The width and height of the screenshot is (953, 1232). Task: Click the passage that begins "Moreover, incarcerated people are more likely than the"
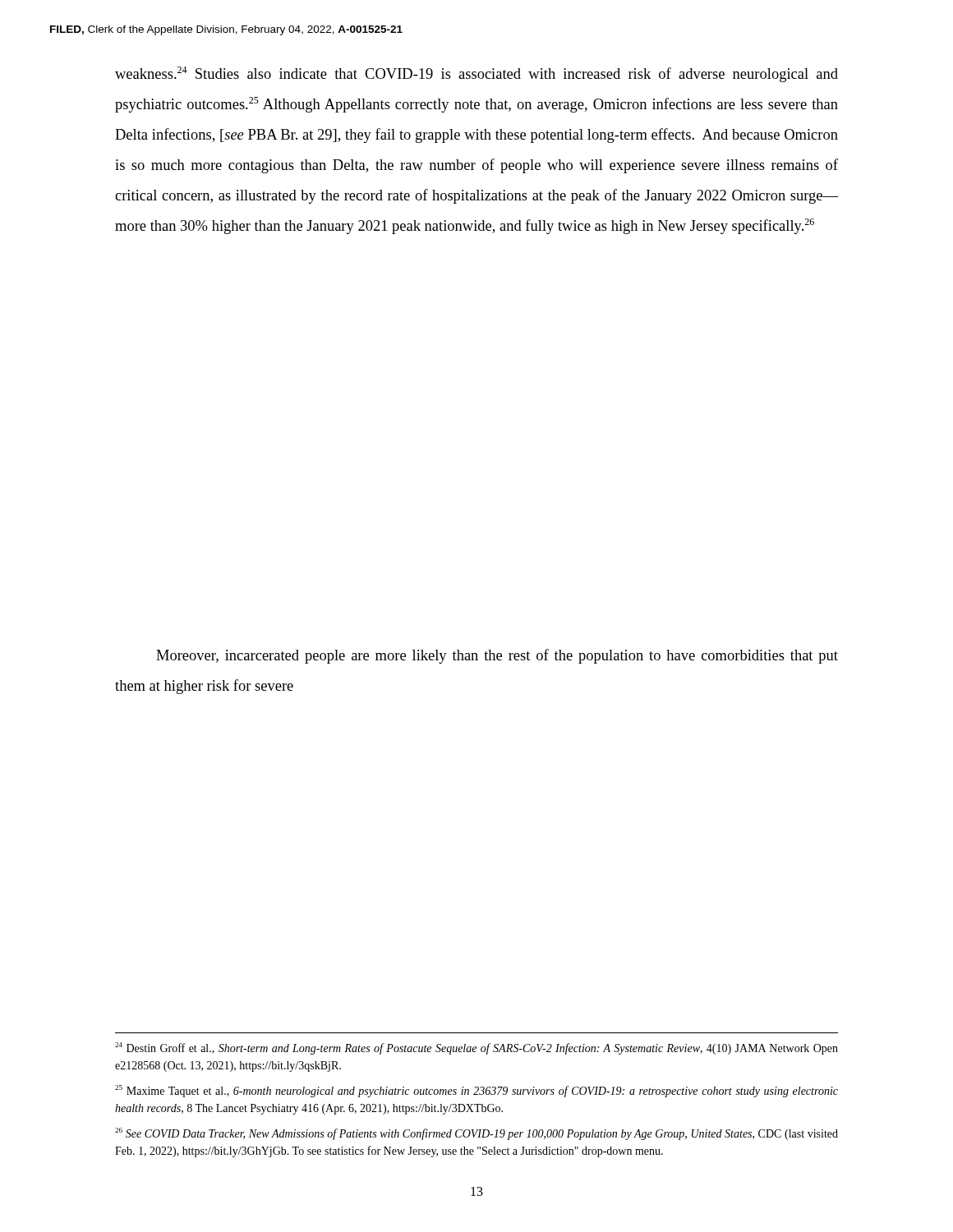point(476,671)
